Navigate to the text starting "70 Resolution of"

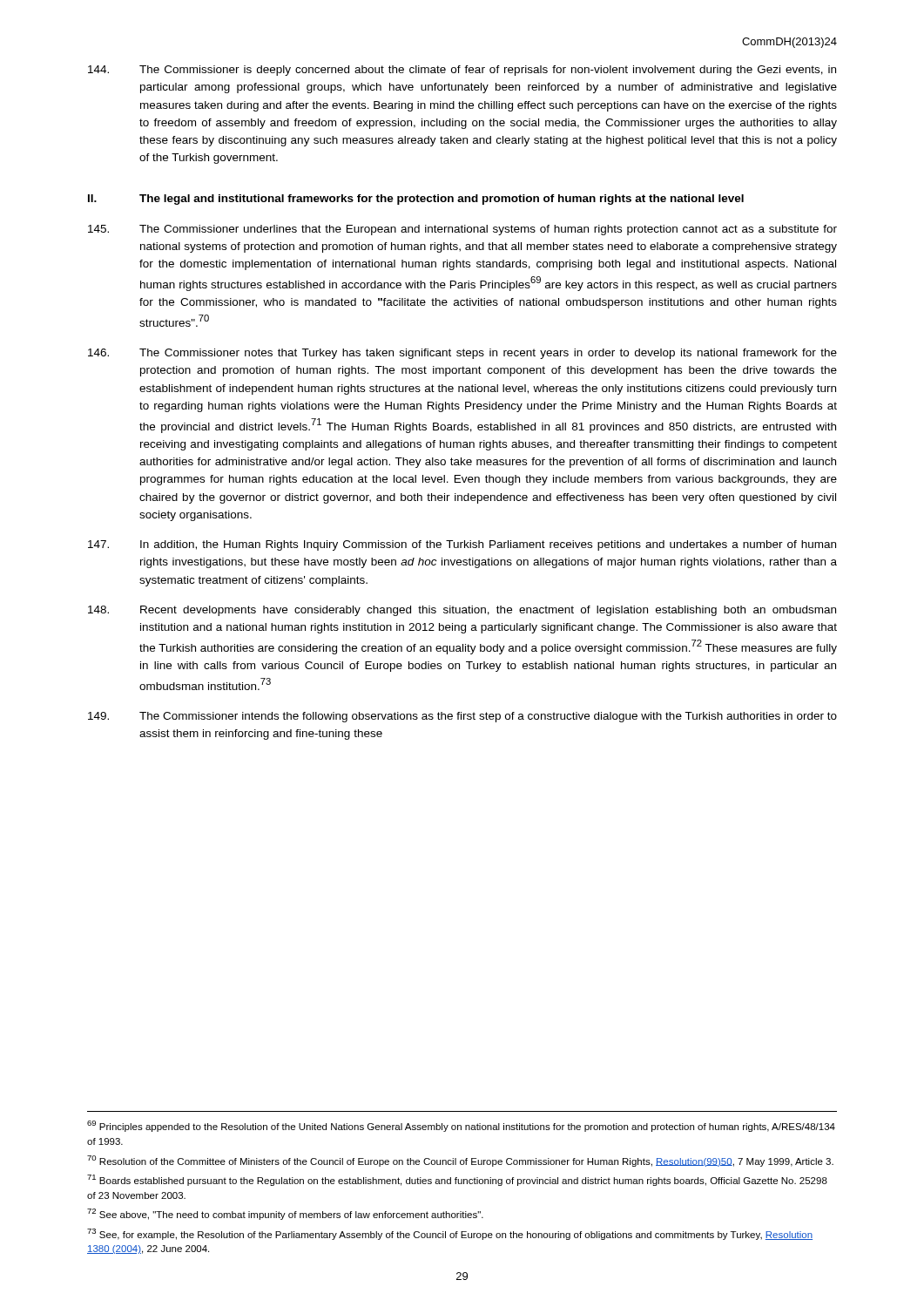[461, 1159]
